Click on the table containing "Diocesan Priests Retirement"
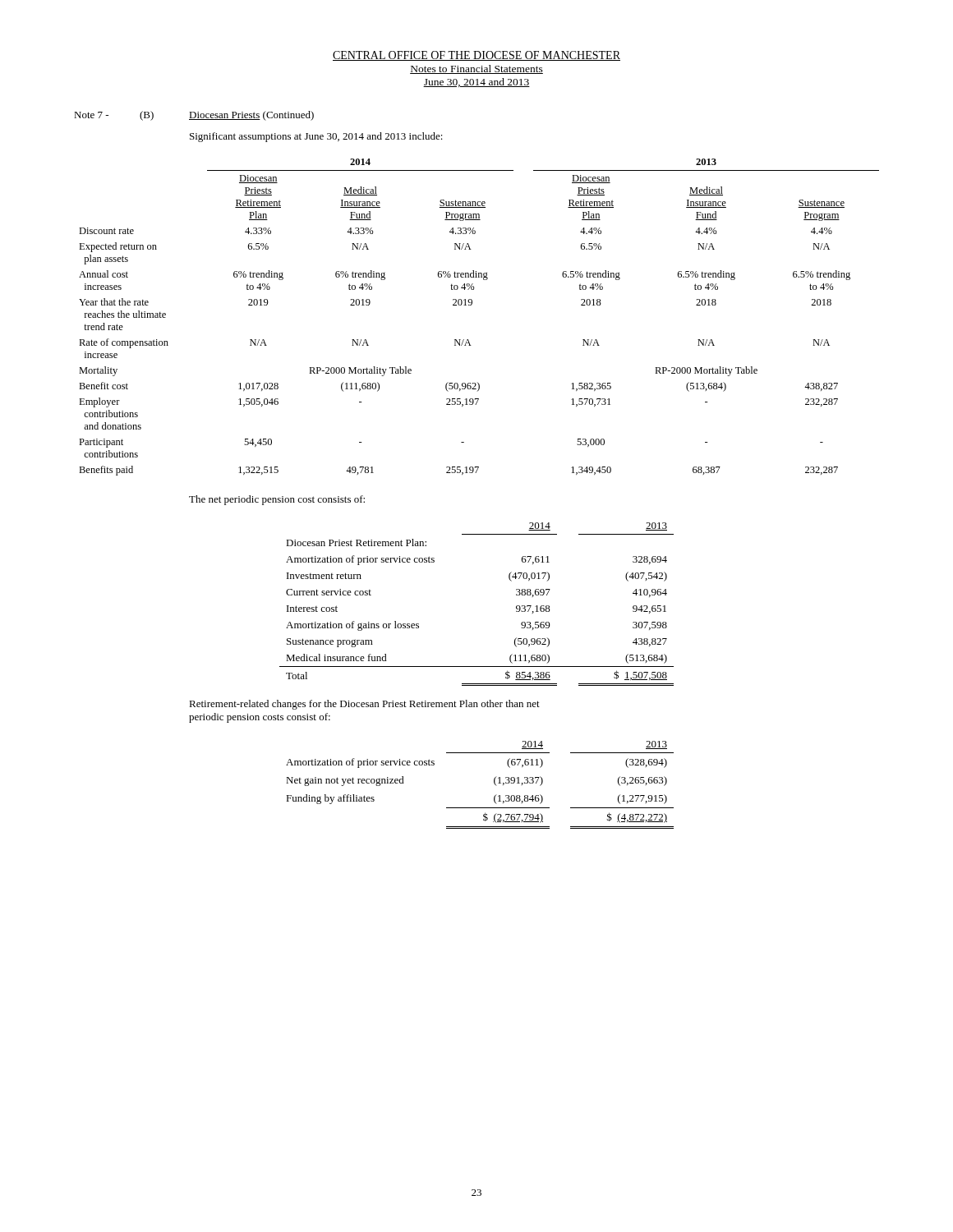953x1232 pixels. click(x=476, y=316)
